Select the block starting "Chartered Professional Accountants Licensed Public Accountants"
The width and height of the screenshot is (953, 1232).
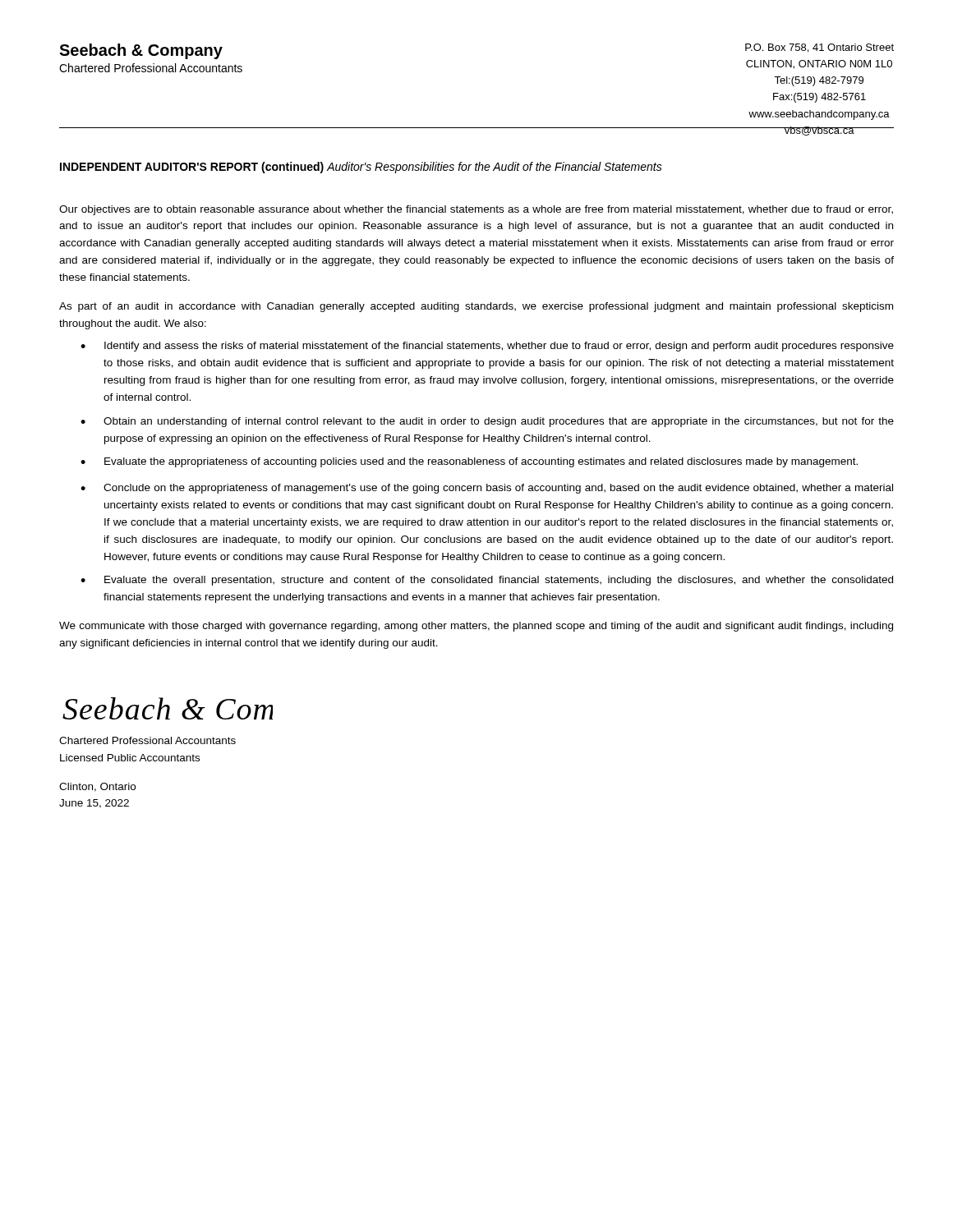147,740
